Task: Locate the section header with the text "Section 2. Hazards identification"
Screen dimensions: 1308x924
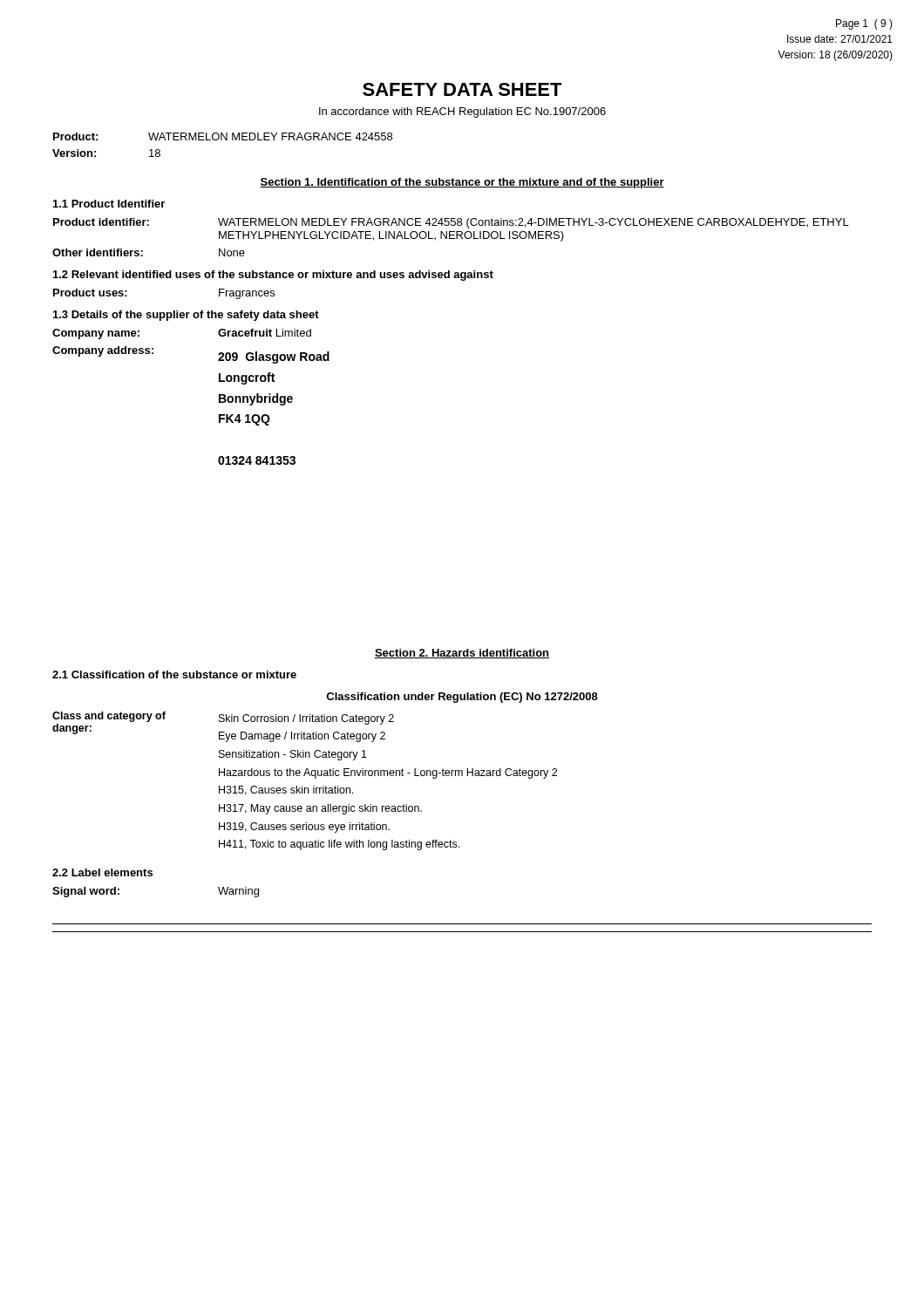Action: pos(462,653)
